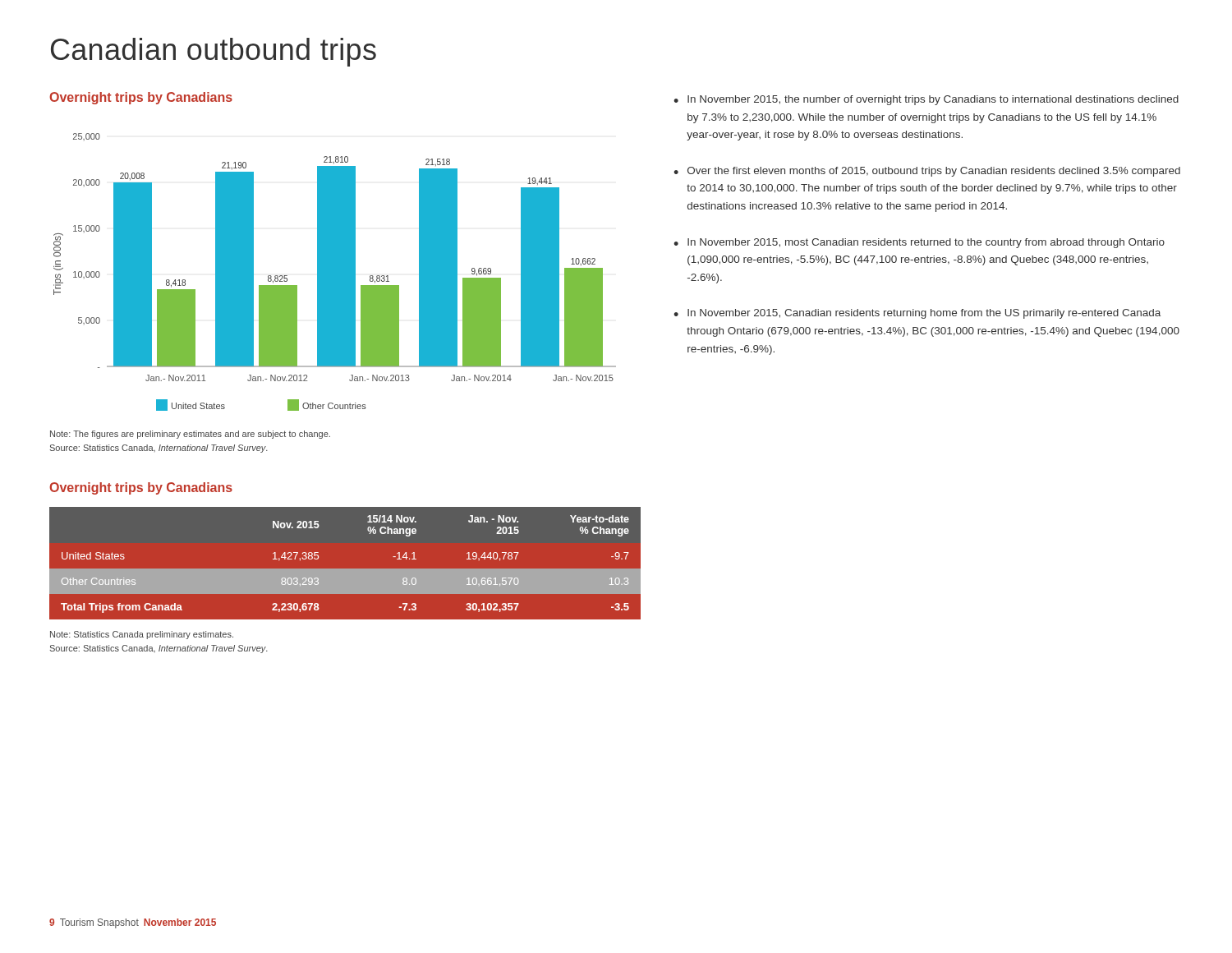1232x953 pixels.
Task: Click on the passage starting "Note: The figures are preliminary estimates and are"
Action: click(x=190, y=441)
